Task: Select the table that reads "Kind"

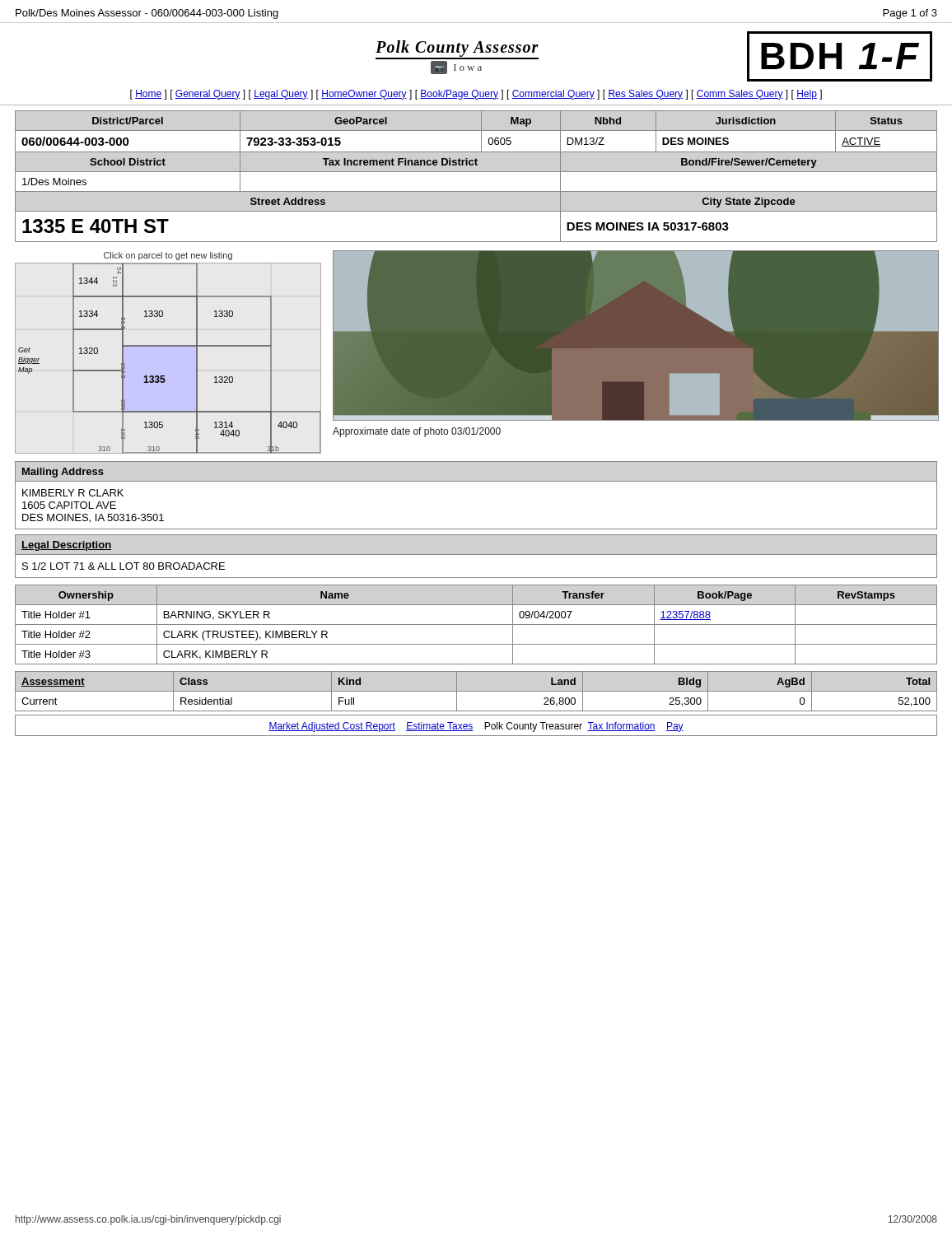Action: click(476, 691)
